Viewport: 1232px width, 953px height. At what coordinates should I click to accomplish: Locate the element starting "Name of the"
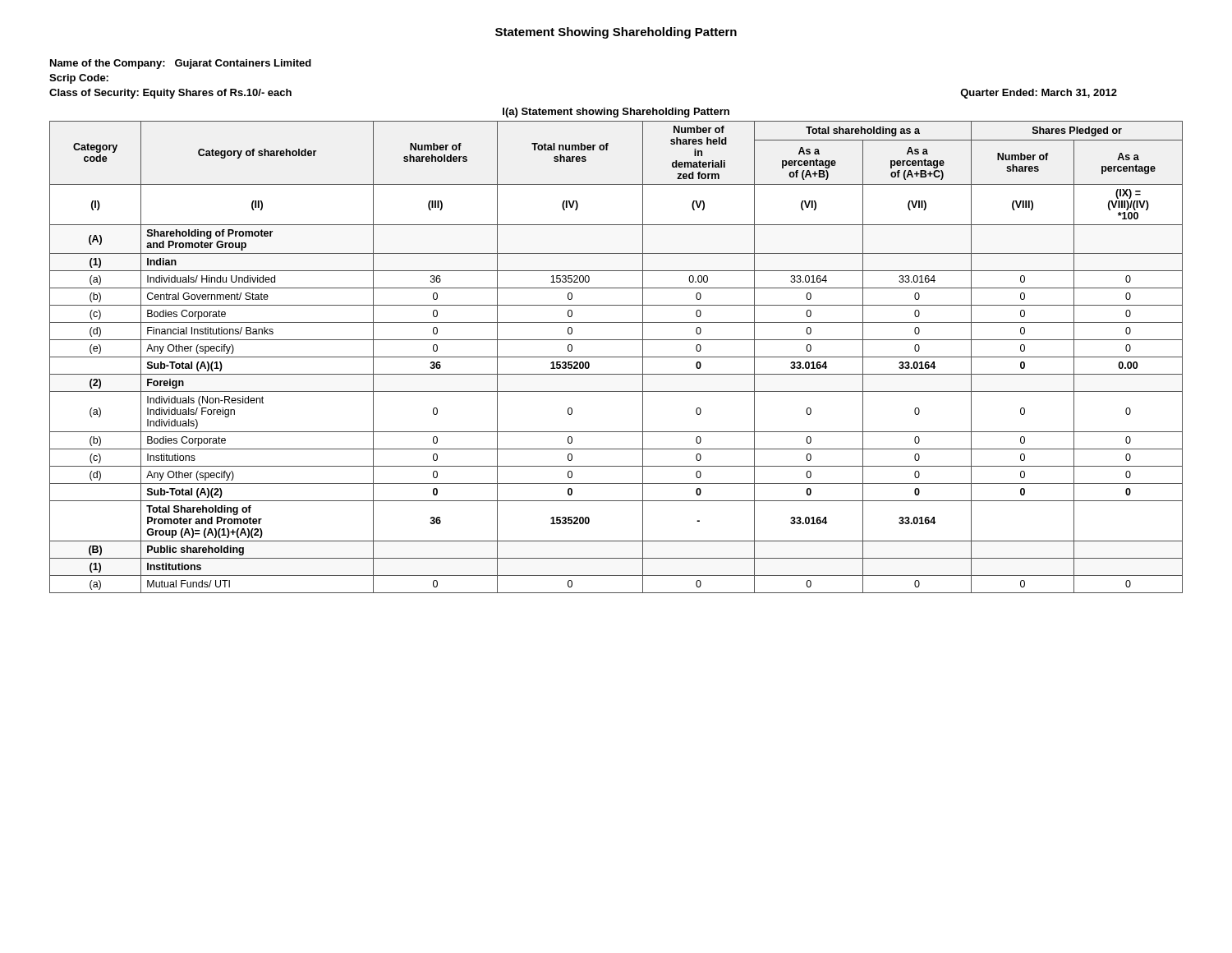[180, 63]
